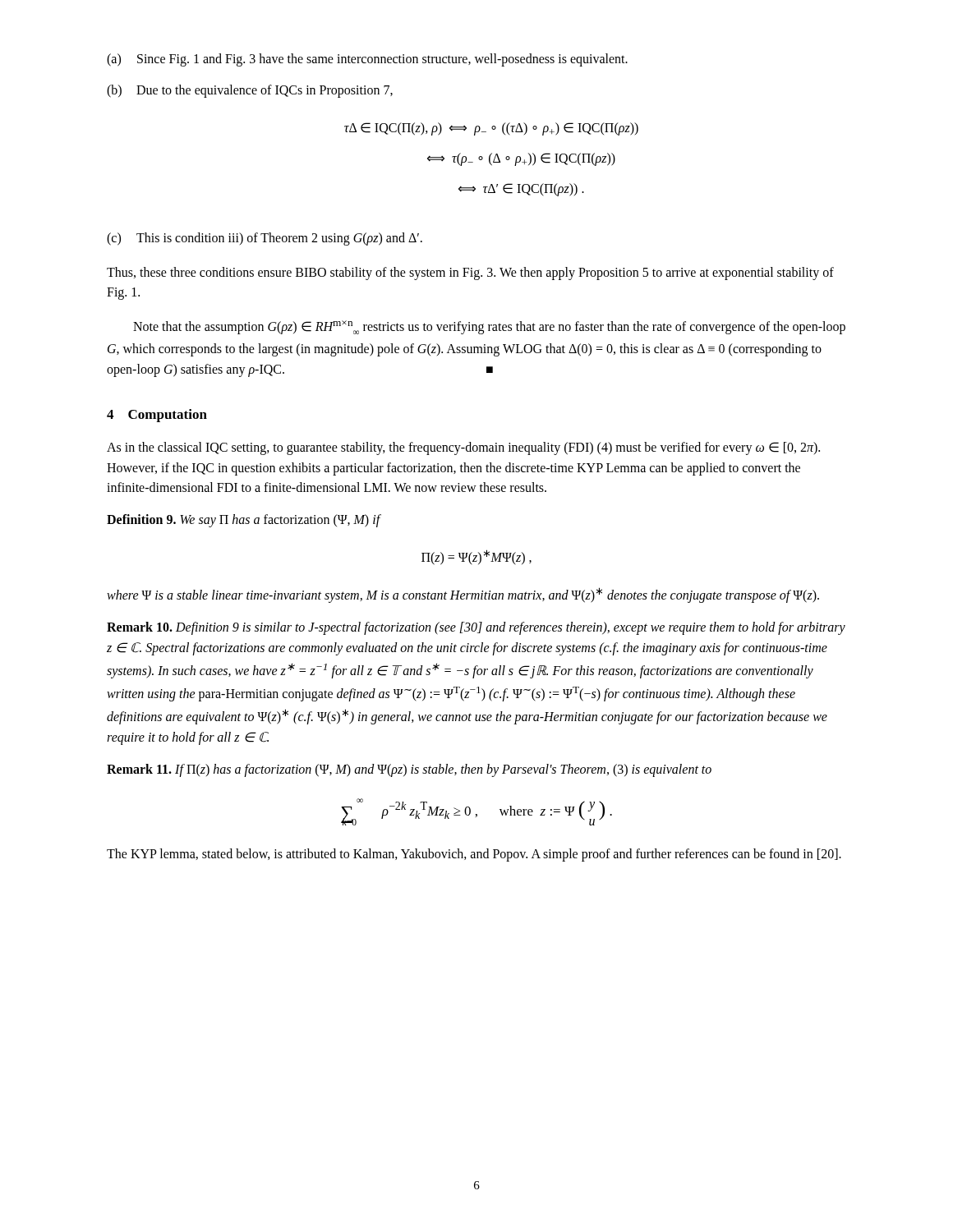The width and height of the screenshot is (953, 1232).
Task: Select the passage starting "(a) Since Fig. 1"
Action: coord(476,59)
